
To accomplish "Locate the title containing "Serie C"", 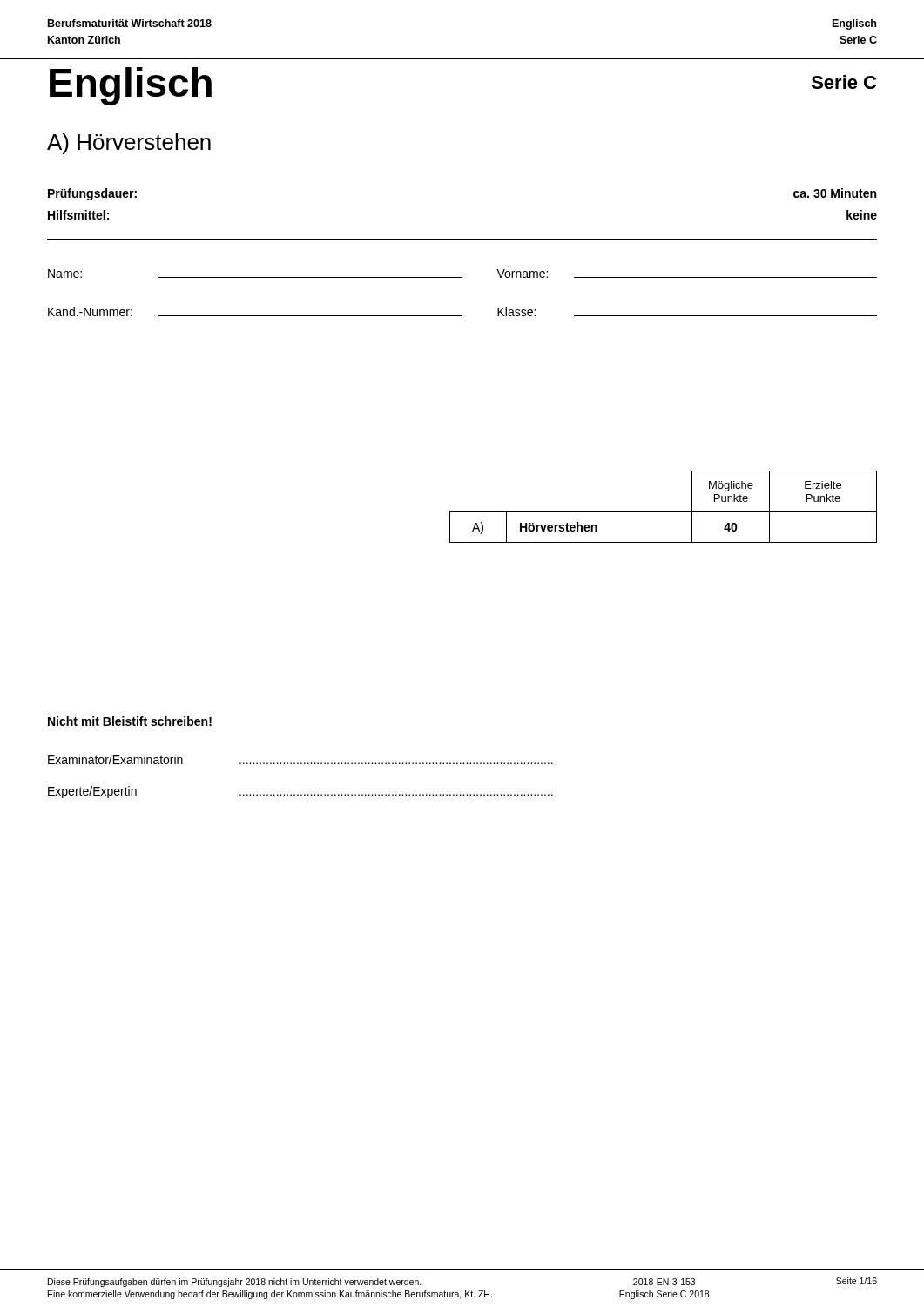I will (844, 83).
